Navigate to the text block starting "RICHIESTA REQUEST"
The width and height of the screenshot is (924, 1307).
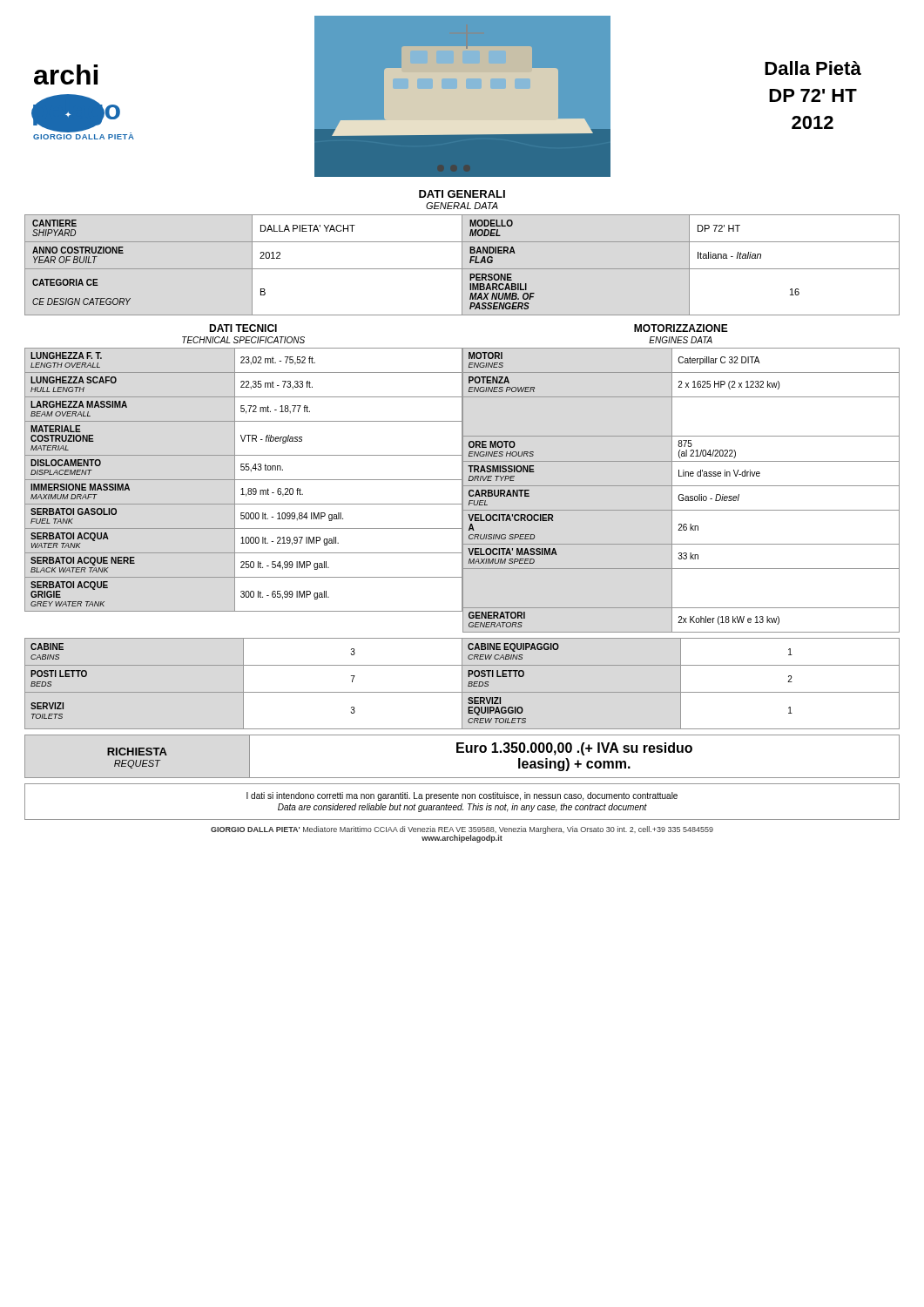137,756
